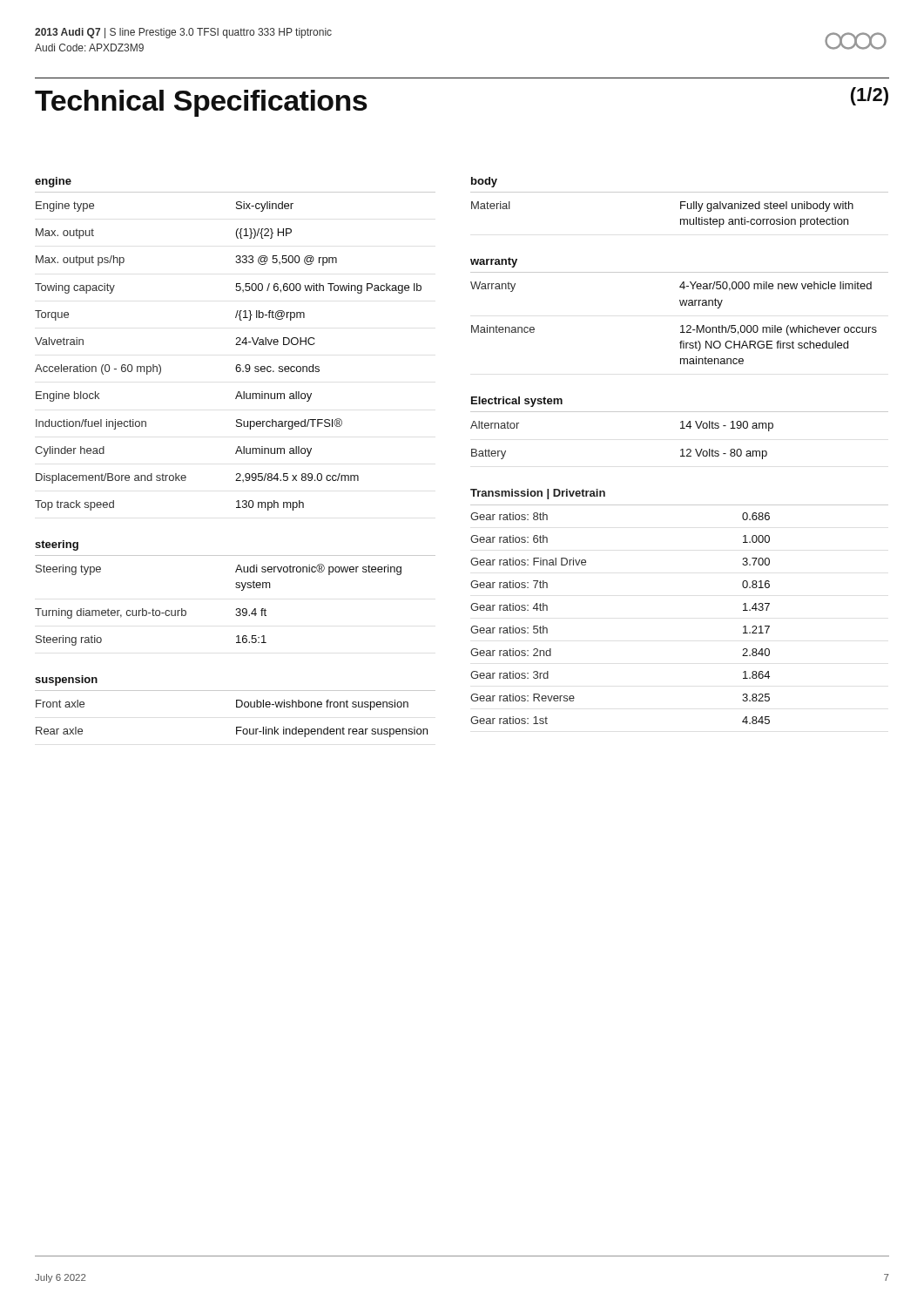Point to the passage starting "Technical Specifications"
The height and width of the screenshot is (1307, 924).
(201, 100)
